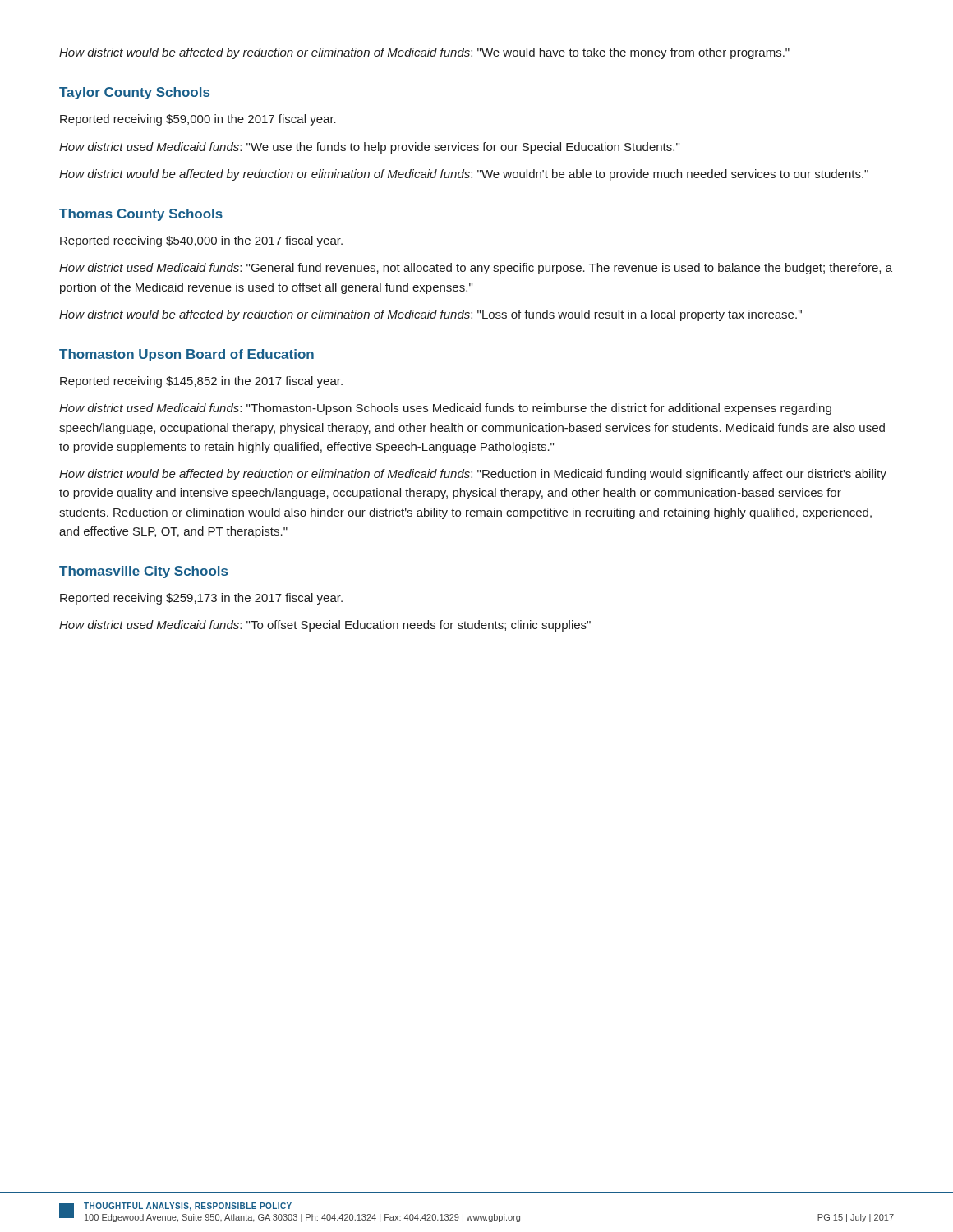Viewport: 953px width, 1232px height.
Task: Find the element starting "How district used Medicaid funds: "Thomaston-Upson Schools uses"
Action: (472, 427)
